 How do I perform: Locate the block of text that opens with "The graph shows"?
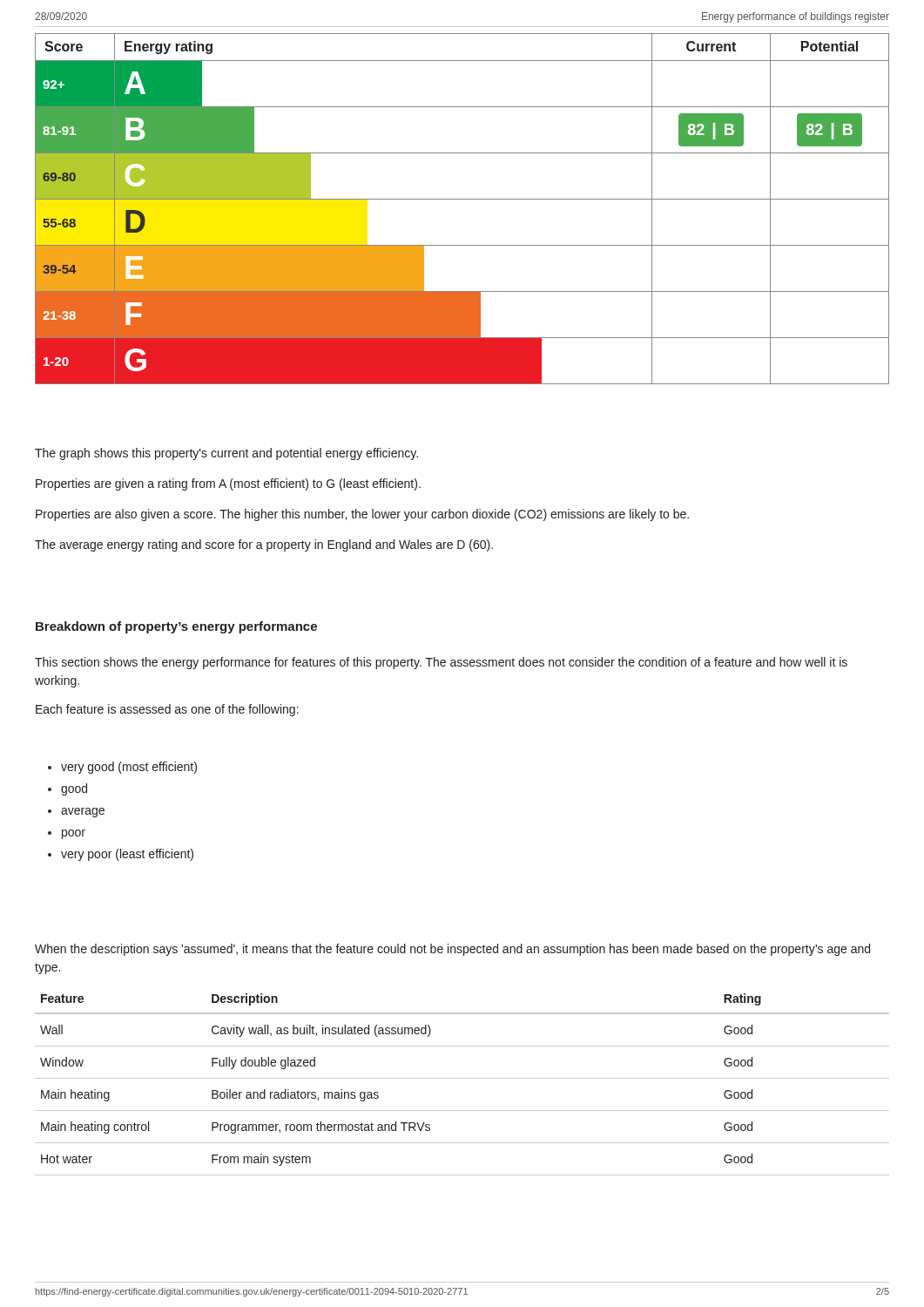click(x=226, y=454)
